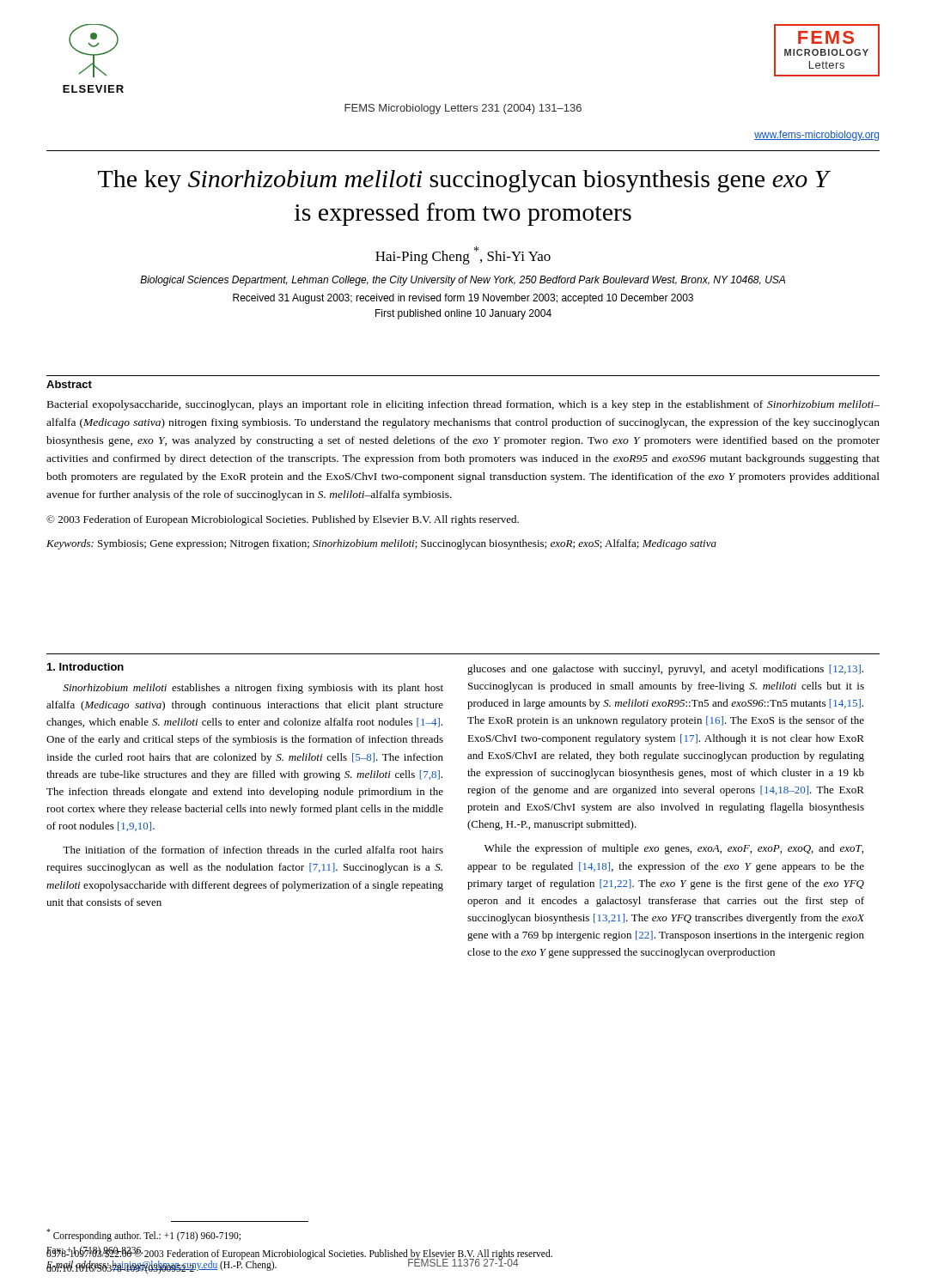Find the block starting "The key Sinorhizobium meliloti succinoglycan biosynthesis"
Image resolution: width=926 pixels, height=1288 pixels.
click(x=463, y=195)
